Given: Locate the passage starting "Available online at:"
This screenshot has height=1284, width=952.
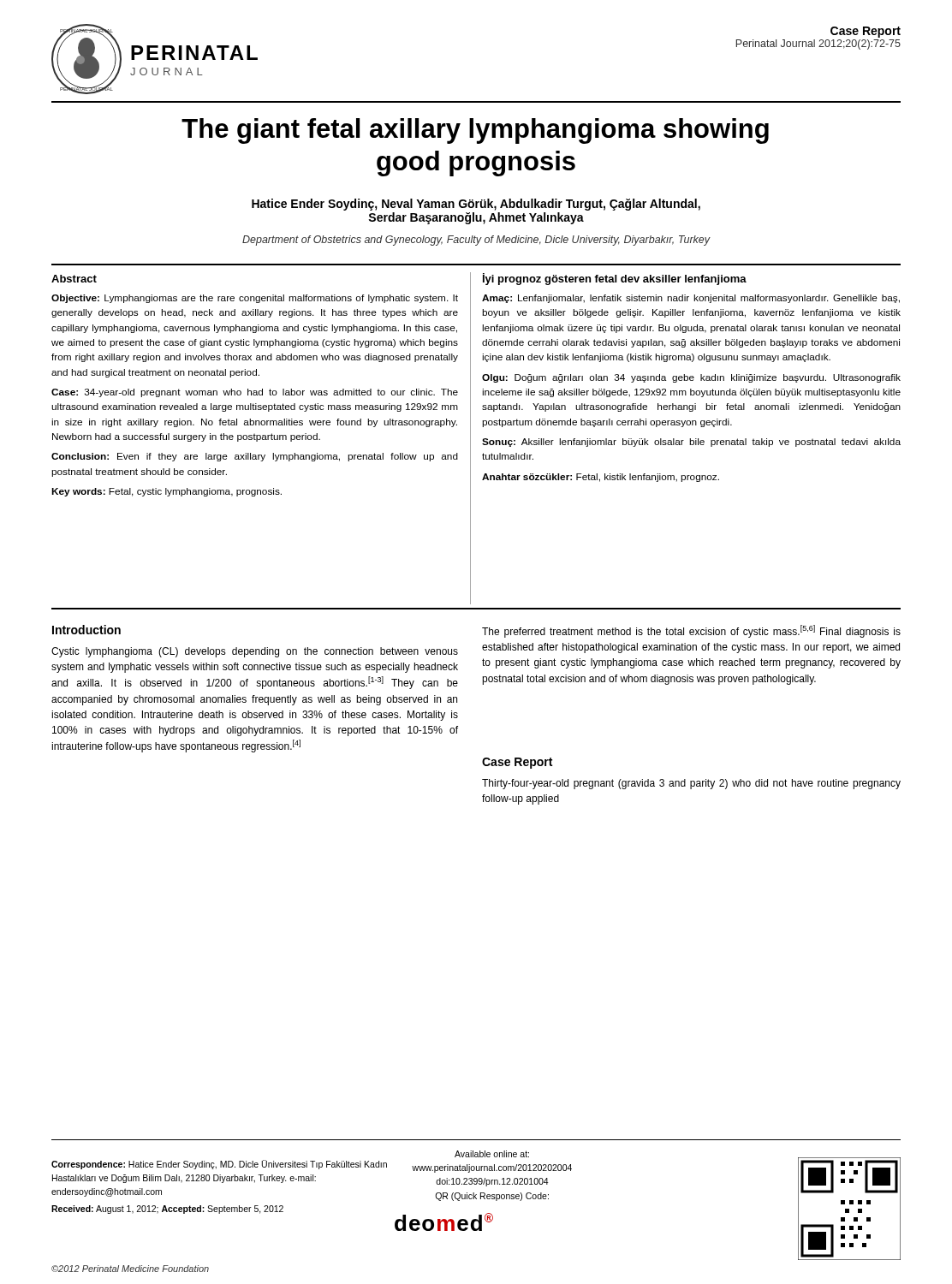Looking at the screenshot, I should (x=492, y=1175).
